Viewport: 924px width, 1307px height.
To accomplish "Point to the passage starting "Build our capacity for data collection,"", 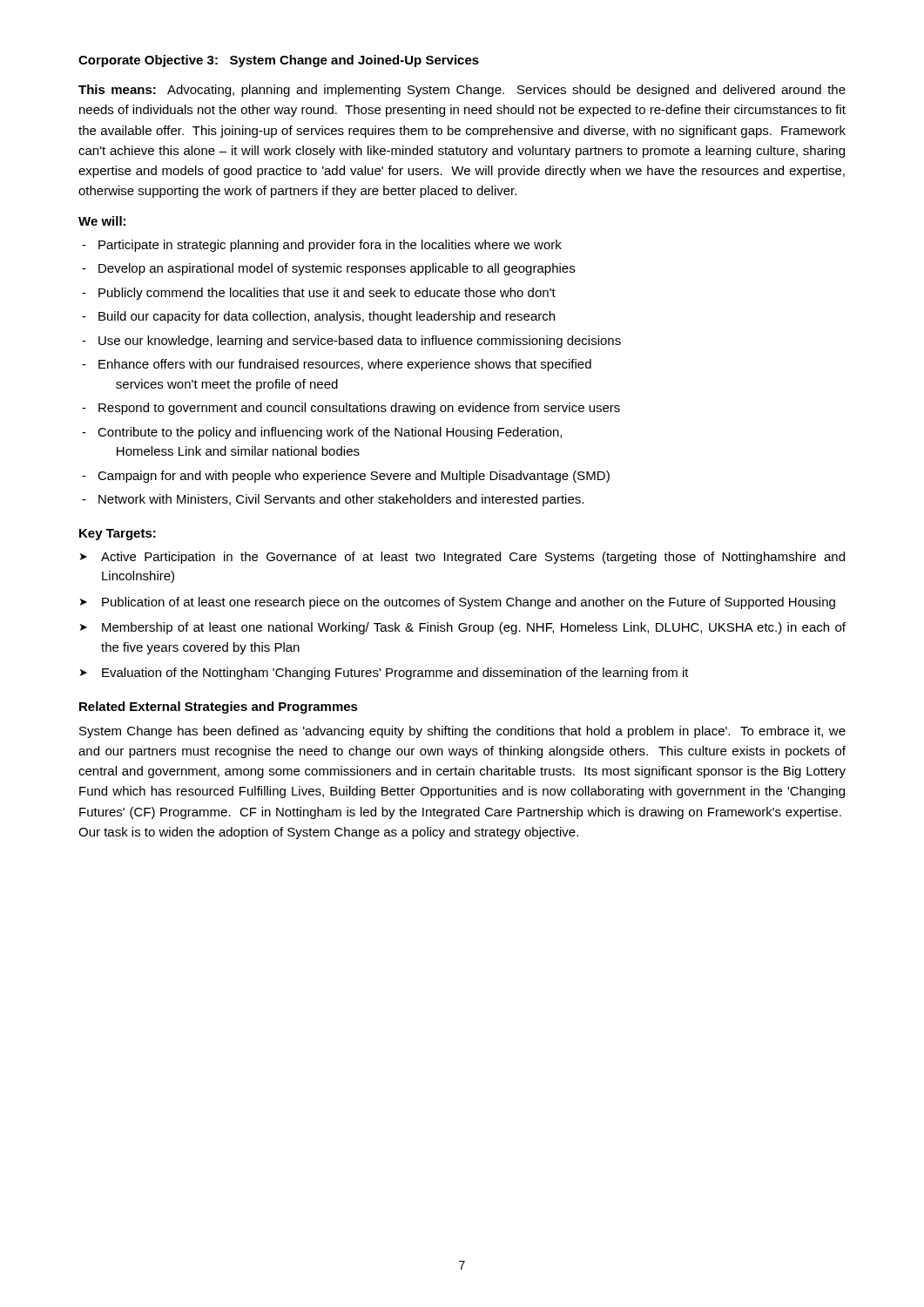I will 327,316.
